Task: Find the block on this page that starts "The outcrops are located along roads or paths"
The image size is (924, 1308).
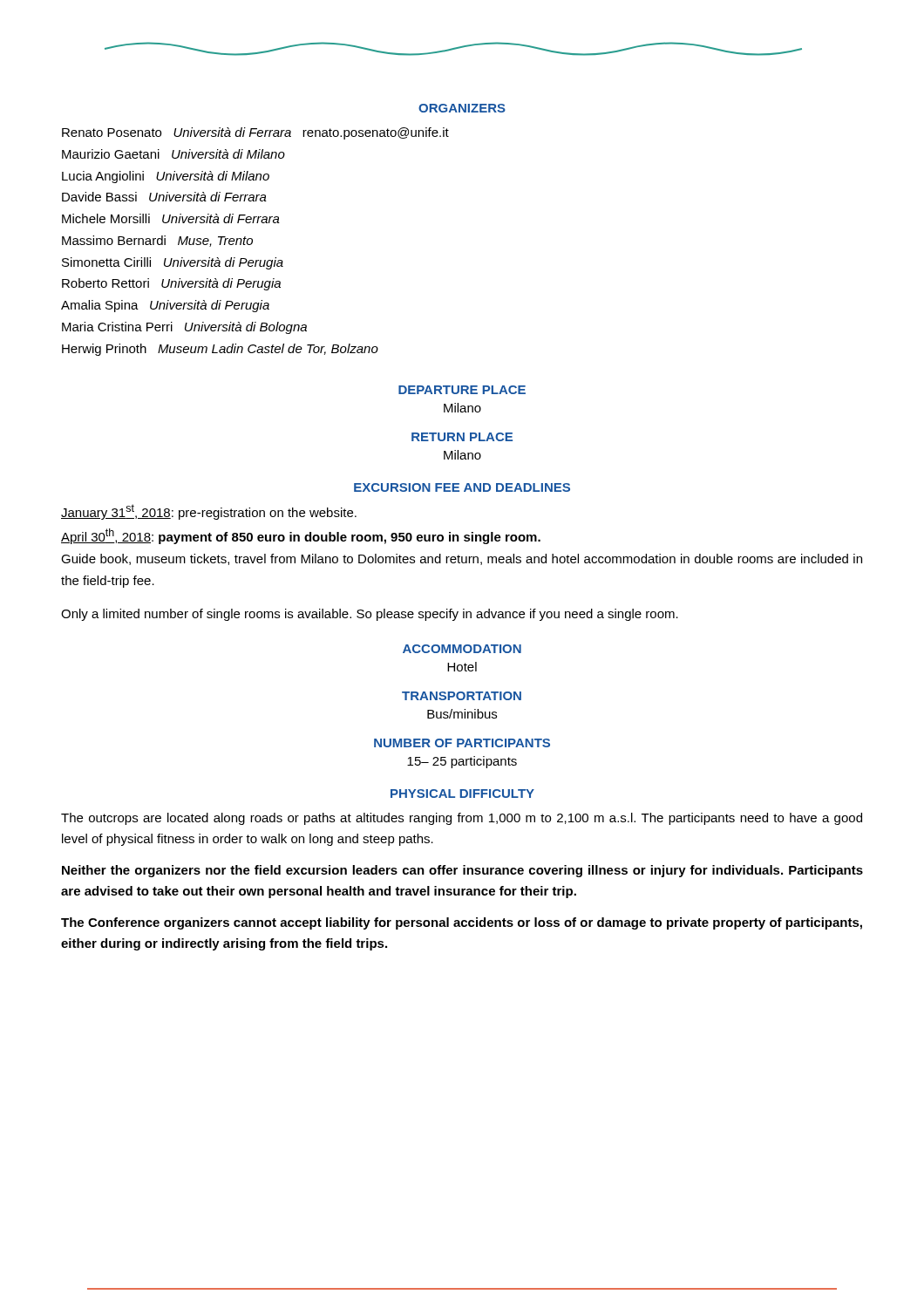Action: (x=462, y=828)
